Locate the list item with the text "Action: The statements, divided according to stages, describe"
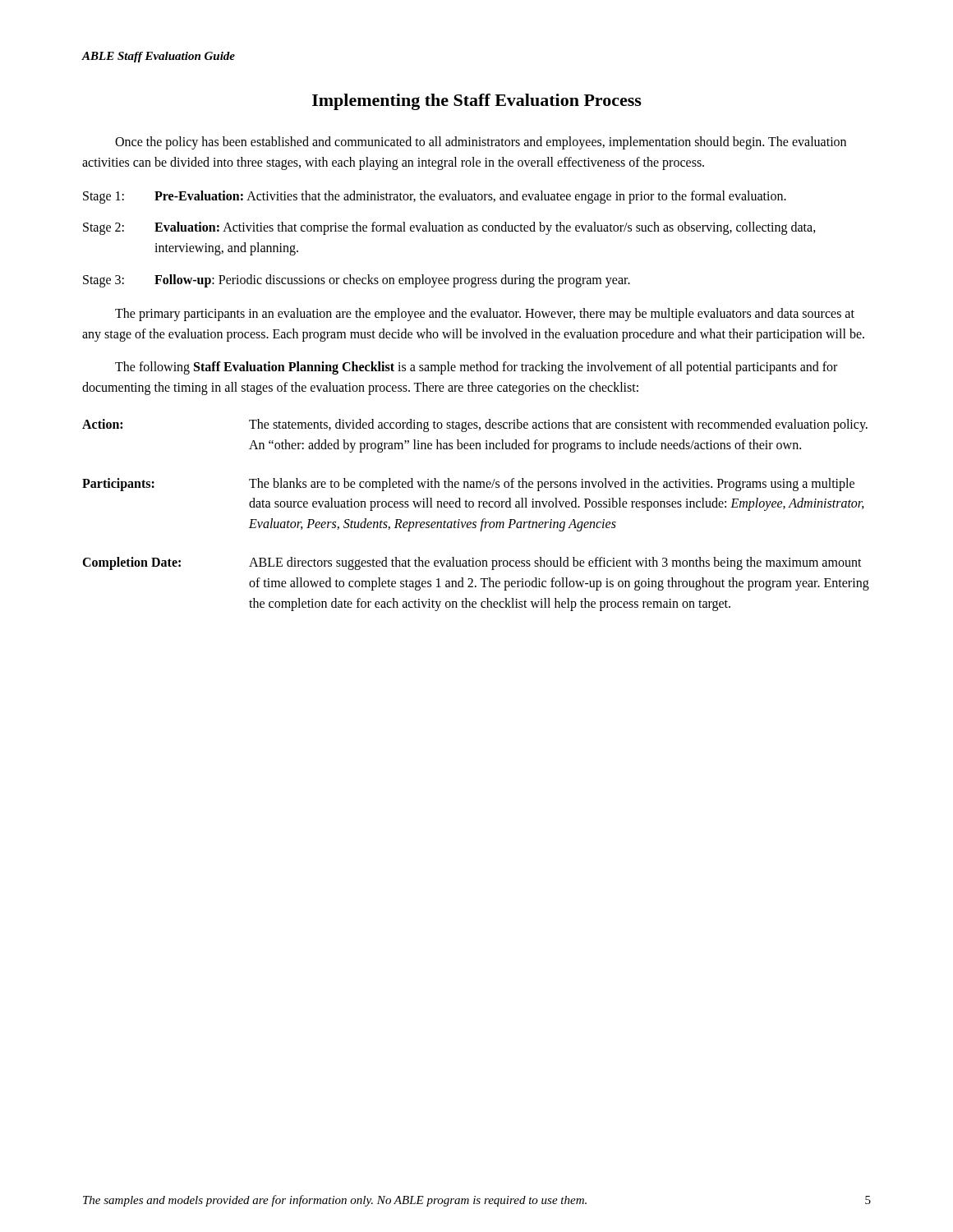 click(x=476, y=435)
